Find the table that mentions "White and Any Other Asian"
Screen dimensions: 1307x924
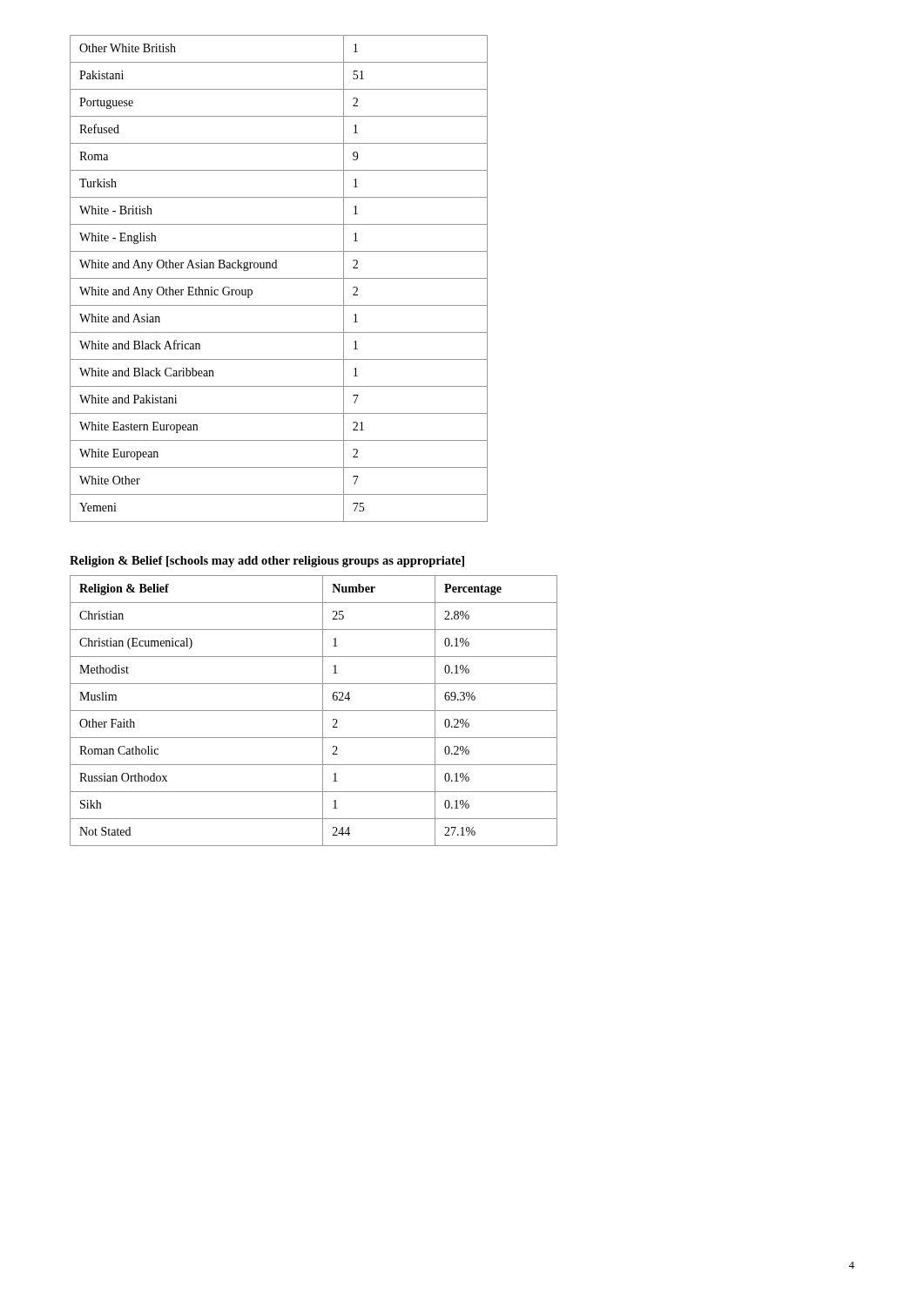coord(462,278)
